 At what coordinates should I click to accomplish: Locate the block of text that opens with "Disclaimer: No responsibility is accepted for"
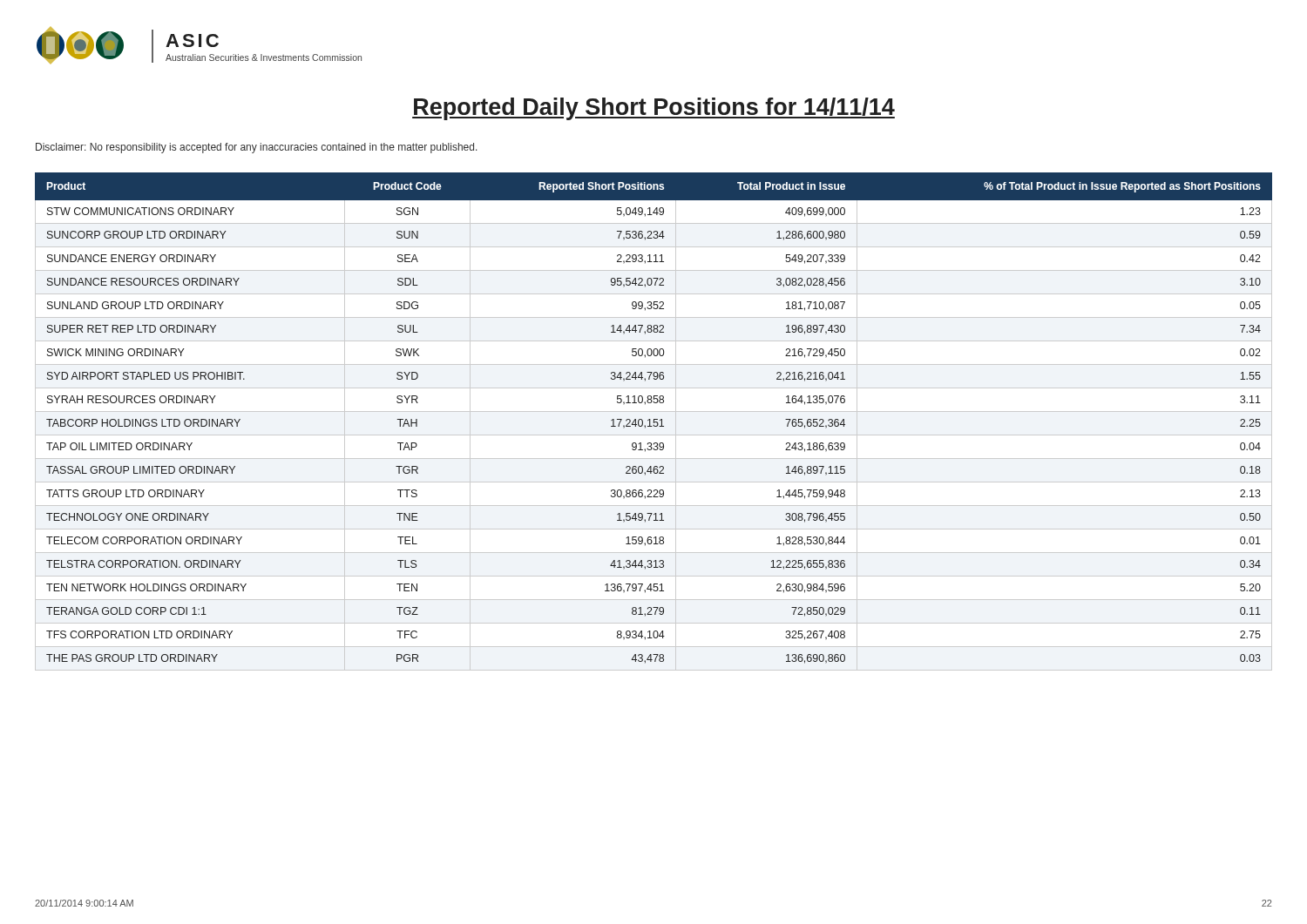tap(256, 147)
